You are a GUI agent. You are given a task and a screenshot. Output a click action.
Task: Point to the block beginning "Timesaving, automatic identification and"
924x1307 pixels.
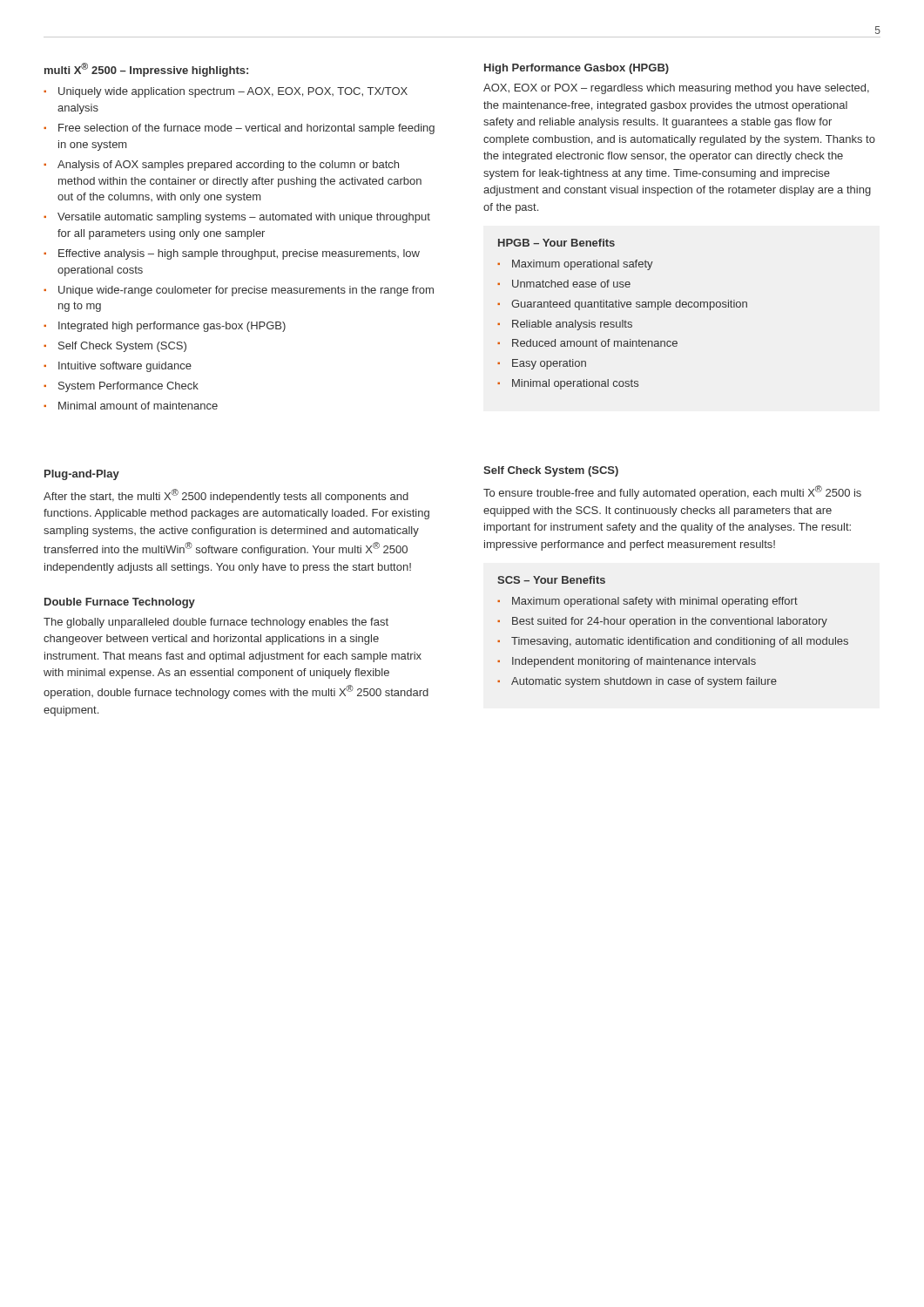click(680, 641)
